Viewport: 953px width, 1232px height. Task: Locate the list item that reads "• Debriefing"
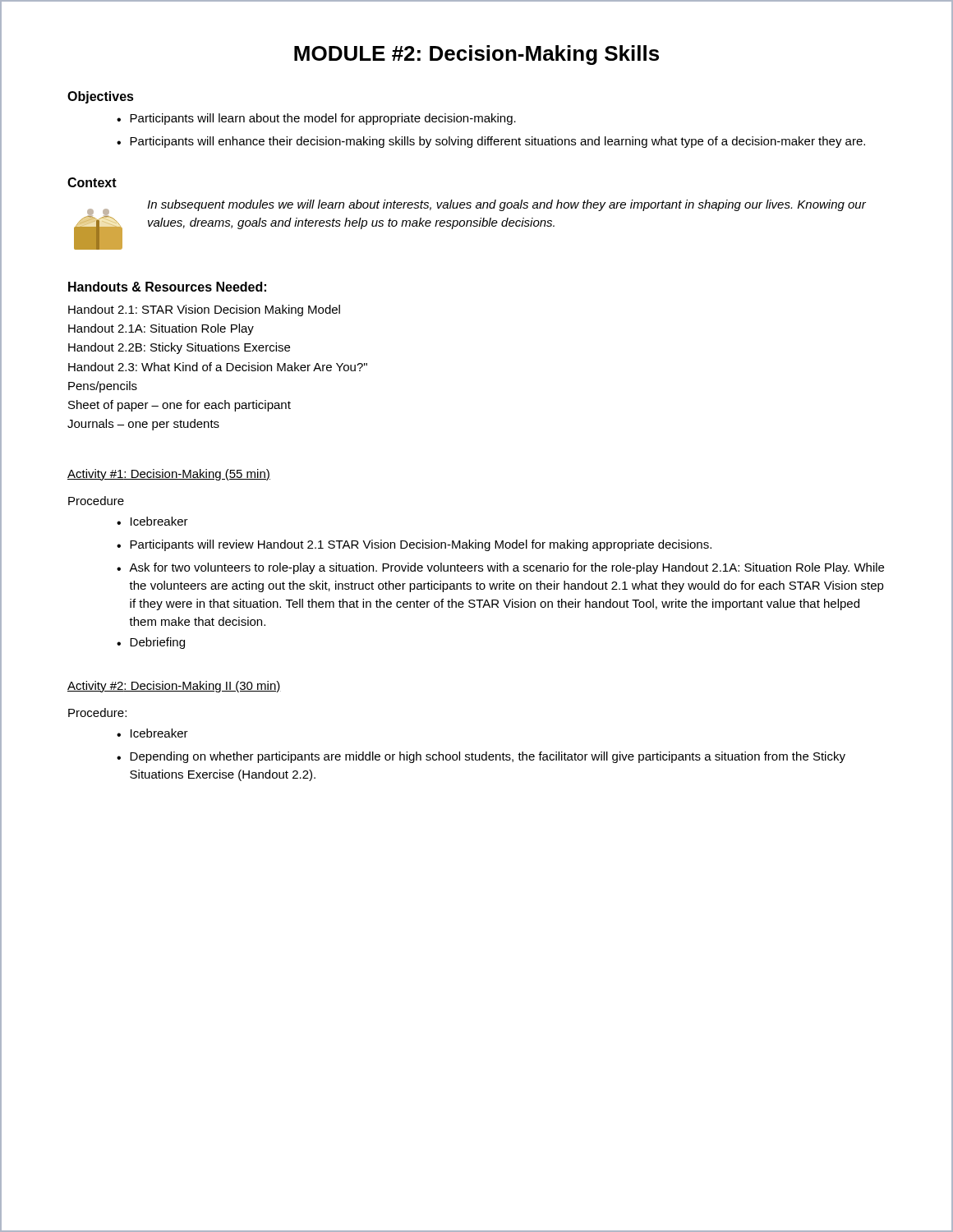click(151, 644)
